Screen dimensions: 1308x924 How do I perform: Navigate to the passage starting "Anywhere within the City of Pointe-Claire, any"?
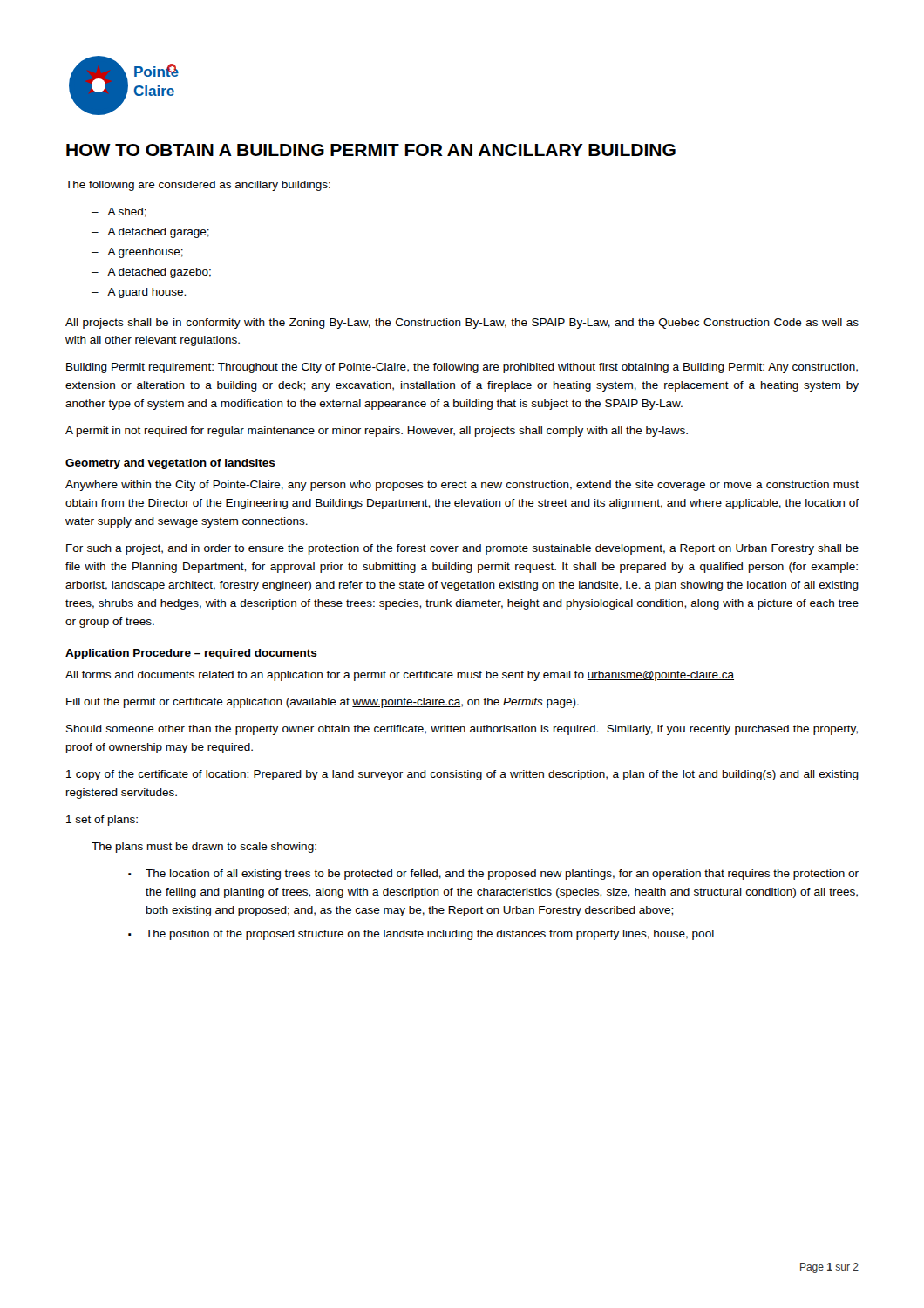coord(462,503)
